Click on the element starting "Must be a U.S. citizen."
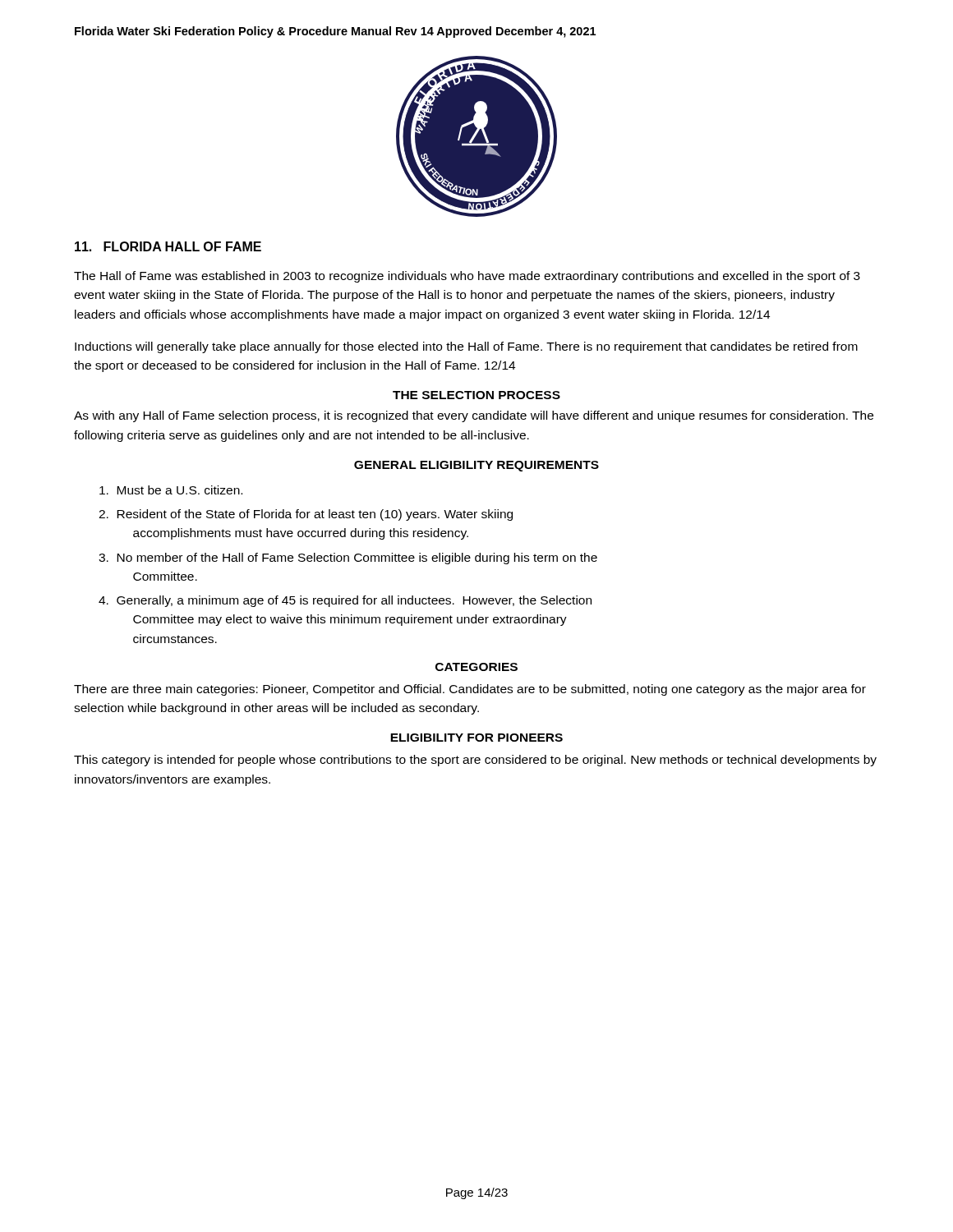 point(171,490)
